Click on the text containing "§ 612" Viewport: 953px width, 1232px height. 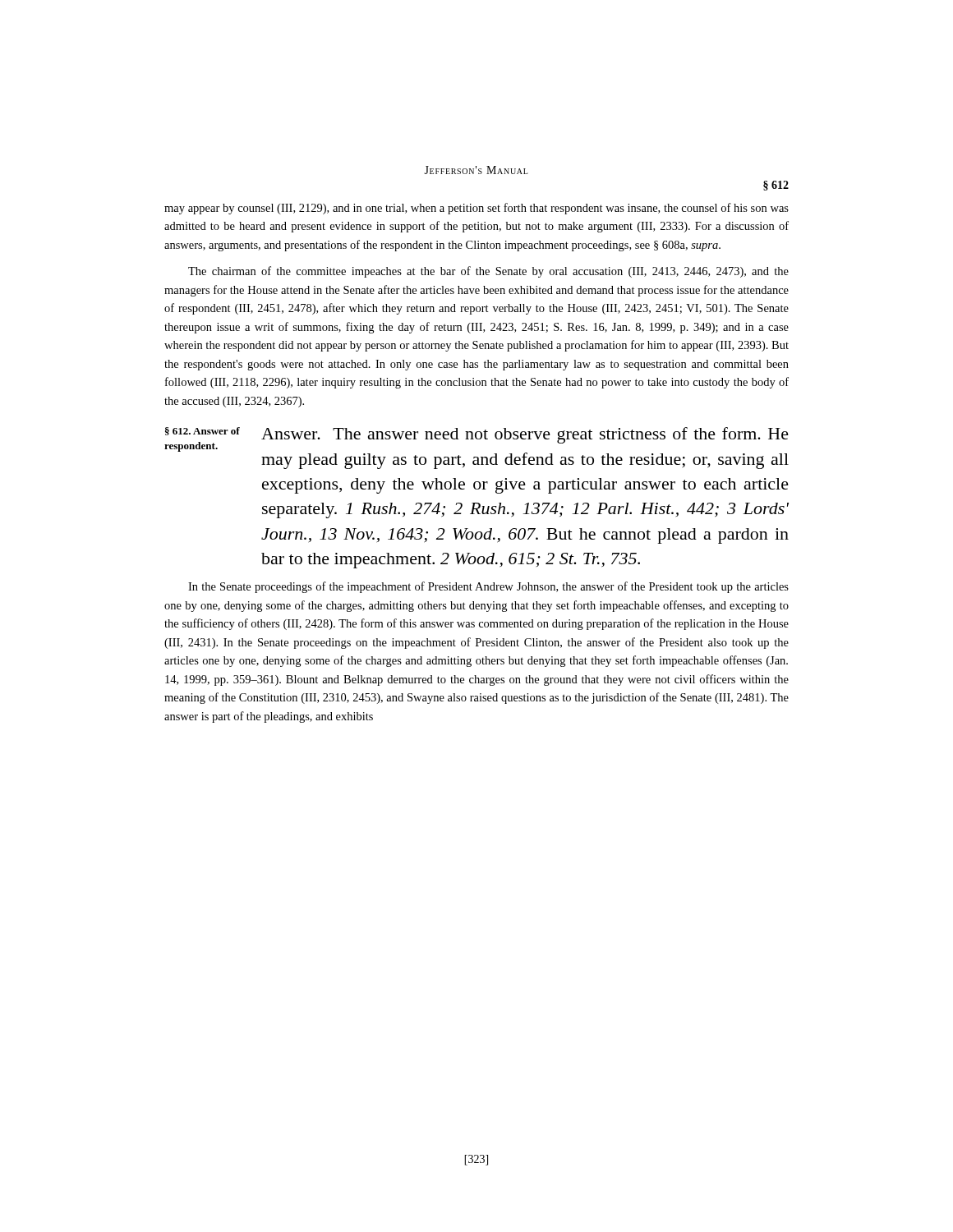tap(776, 185)
